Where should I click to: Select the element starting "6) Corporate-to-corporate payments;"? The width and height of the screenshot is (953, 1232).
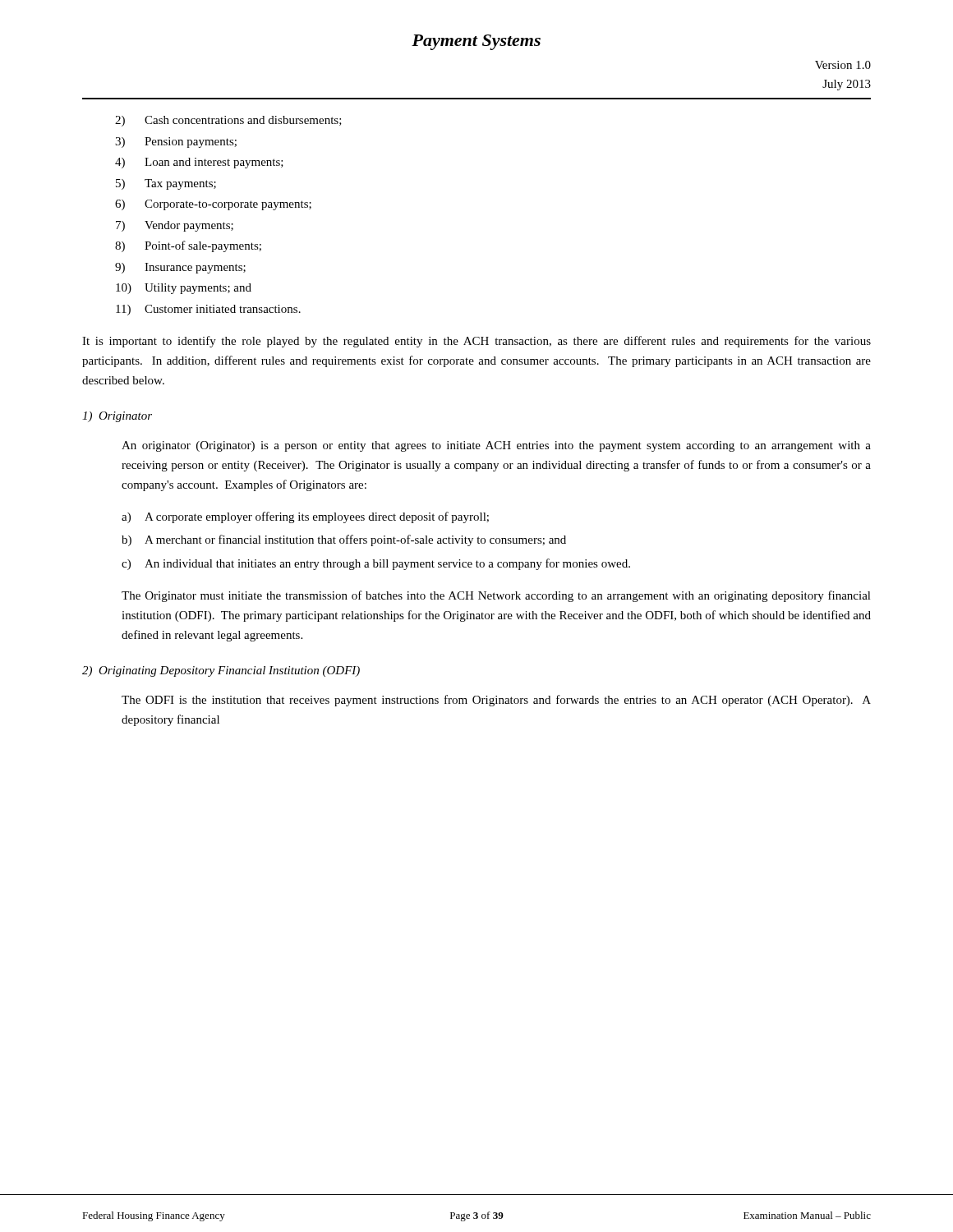pos(213,205)
